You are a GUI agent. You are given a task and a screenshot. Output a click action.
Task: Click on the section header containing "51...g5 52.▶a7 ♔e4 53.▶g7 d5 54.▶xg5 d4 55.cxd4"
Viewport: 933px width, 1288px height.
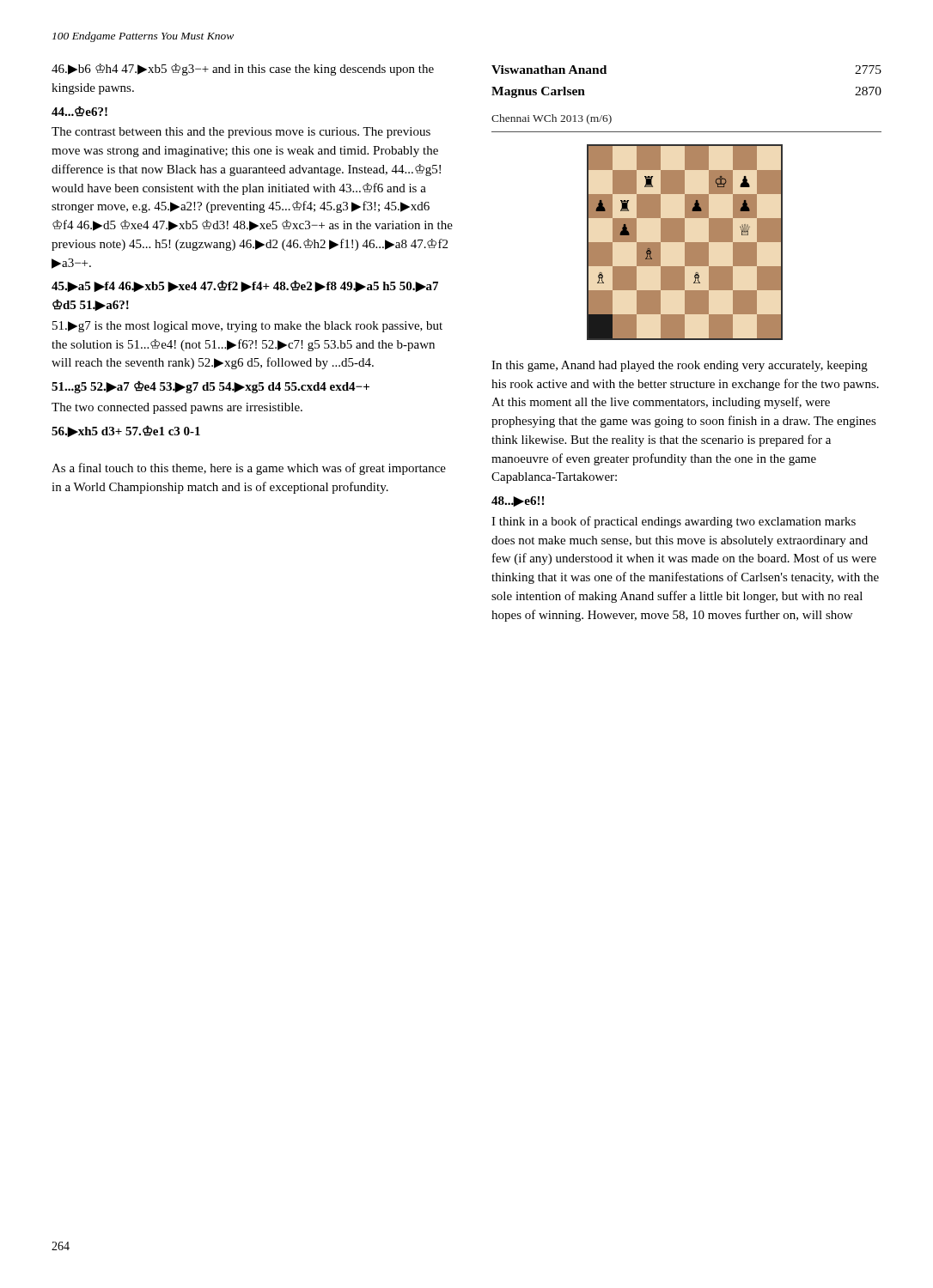click(211, 386)
